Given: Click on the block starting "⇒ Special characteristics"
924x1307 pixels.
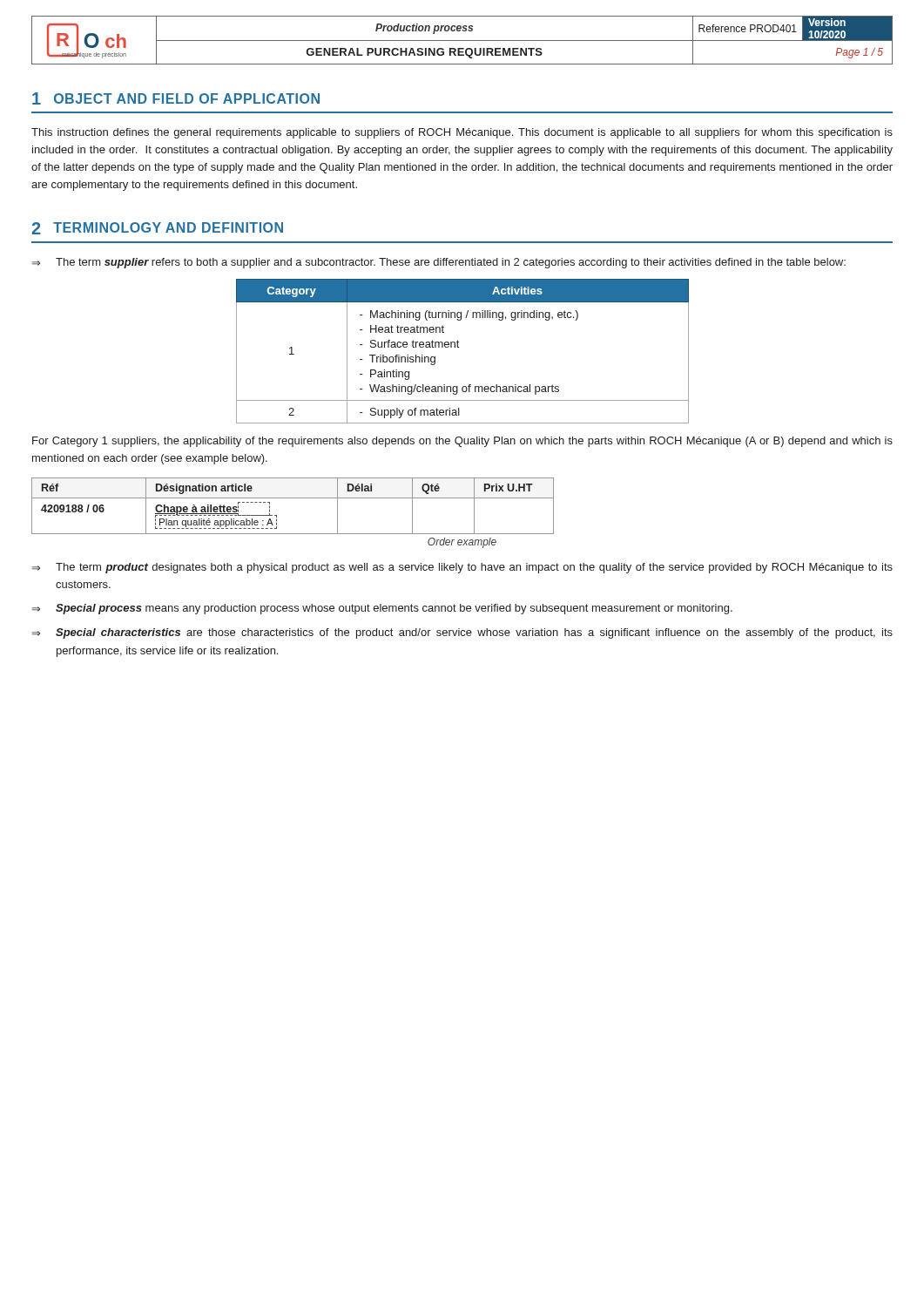Looking at the screenshot, I should point(462,642).
